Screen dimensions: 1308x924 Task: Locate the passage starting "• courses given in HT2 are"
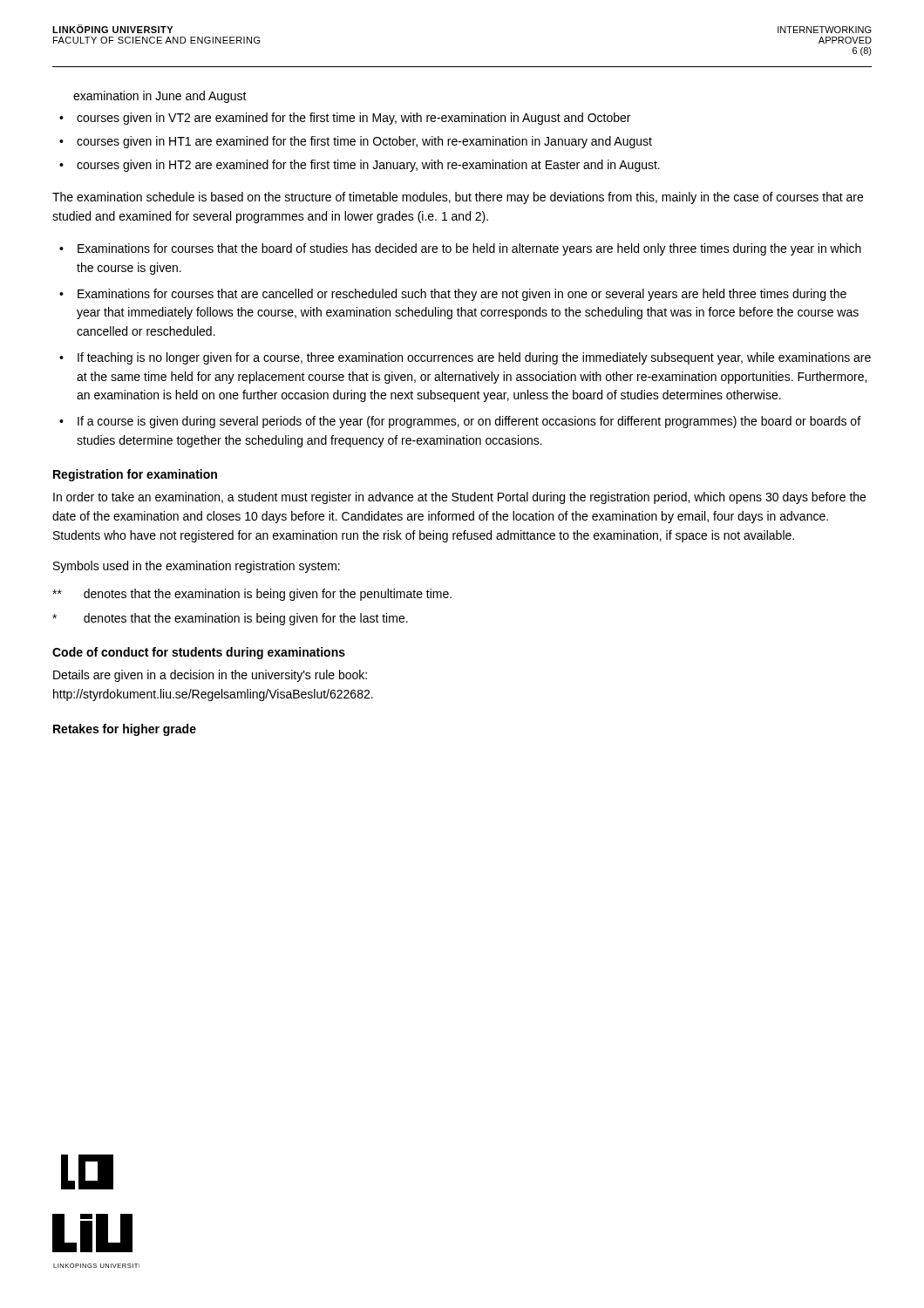coord(360,165)
